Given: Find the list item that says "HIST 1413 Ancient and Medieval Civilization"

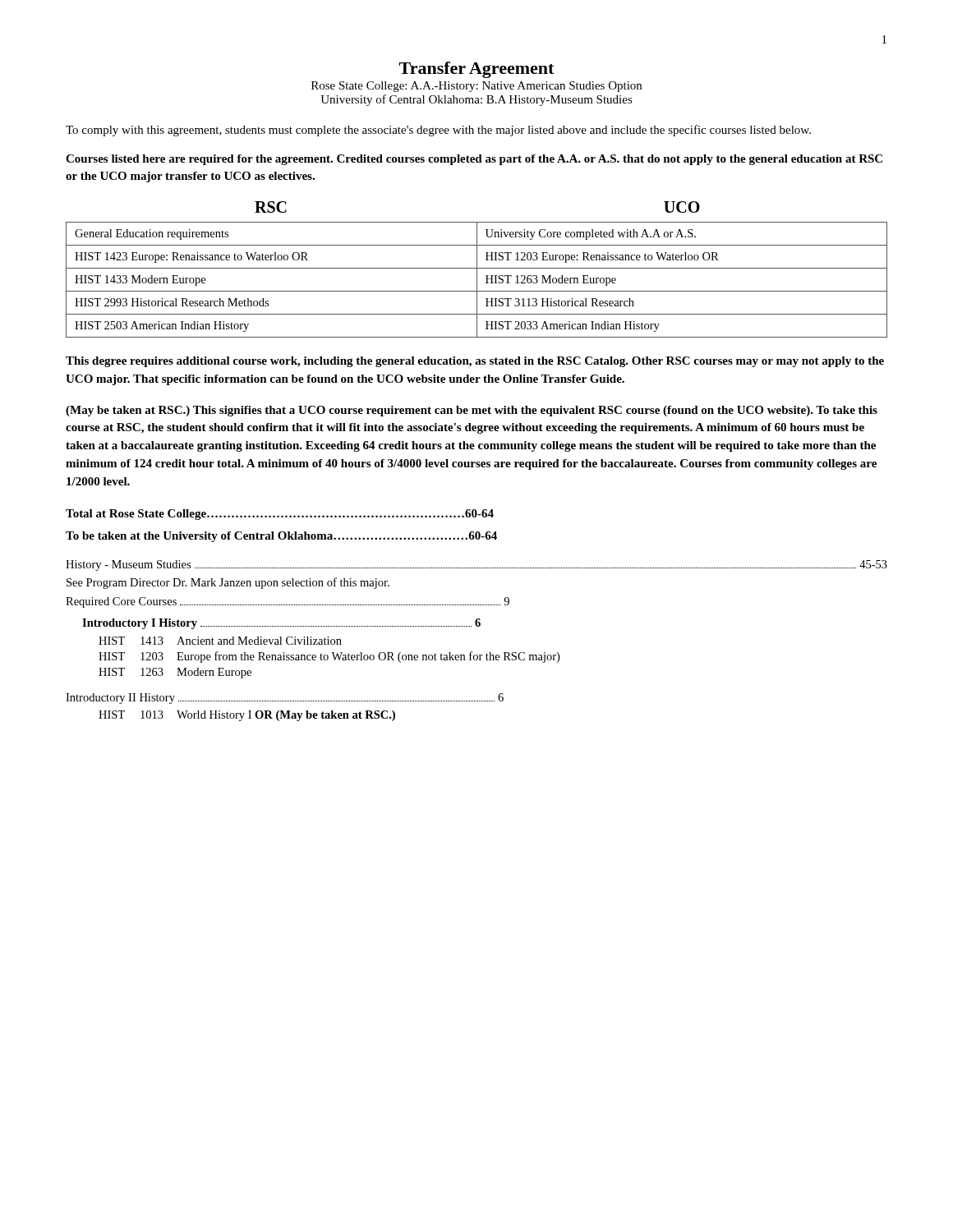Looking at the screenshot, I should (x=493, y=641).
